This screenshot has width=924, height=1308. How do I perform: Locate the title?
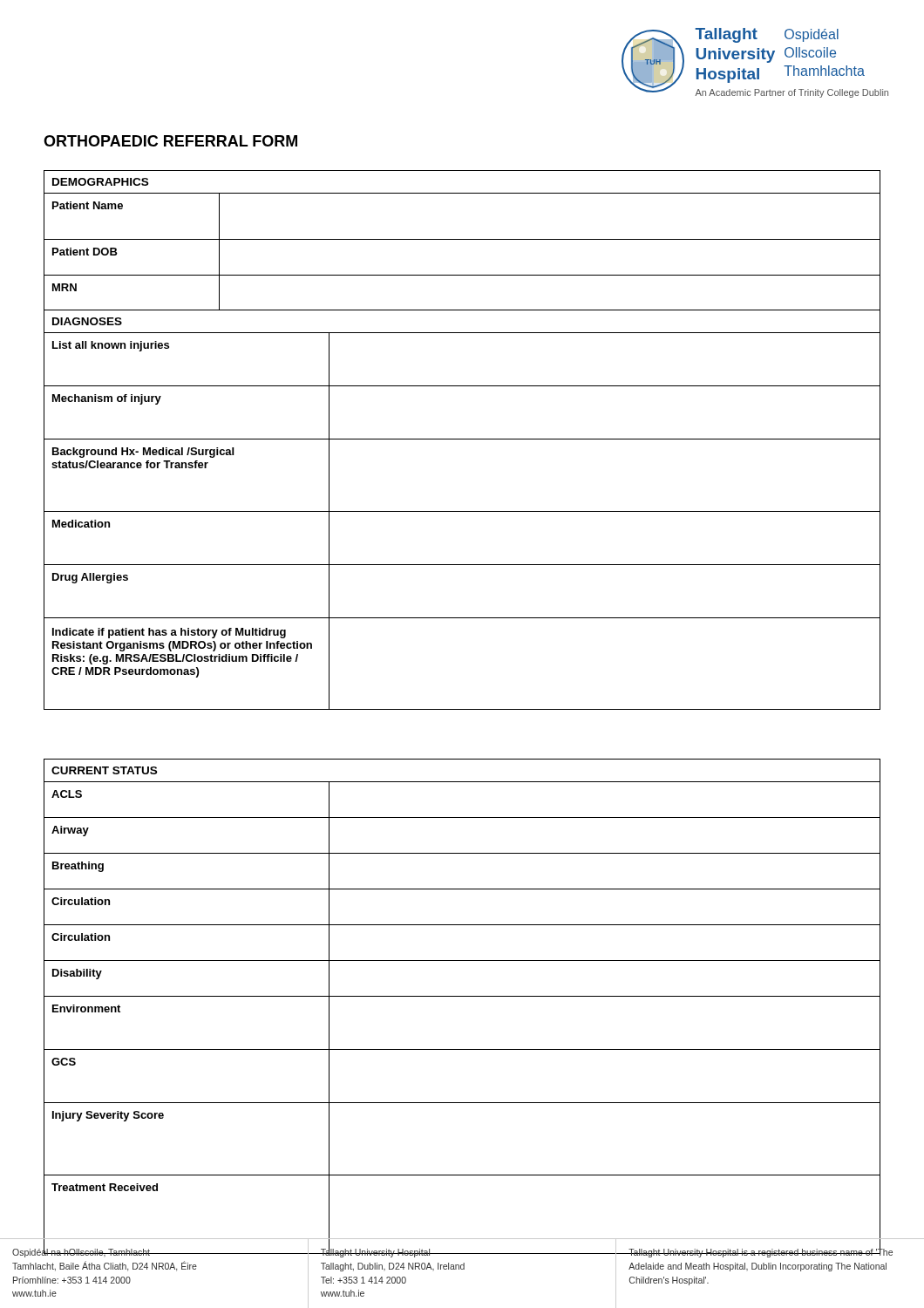(x=171, y=141)
